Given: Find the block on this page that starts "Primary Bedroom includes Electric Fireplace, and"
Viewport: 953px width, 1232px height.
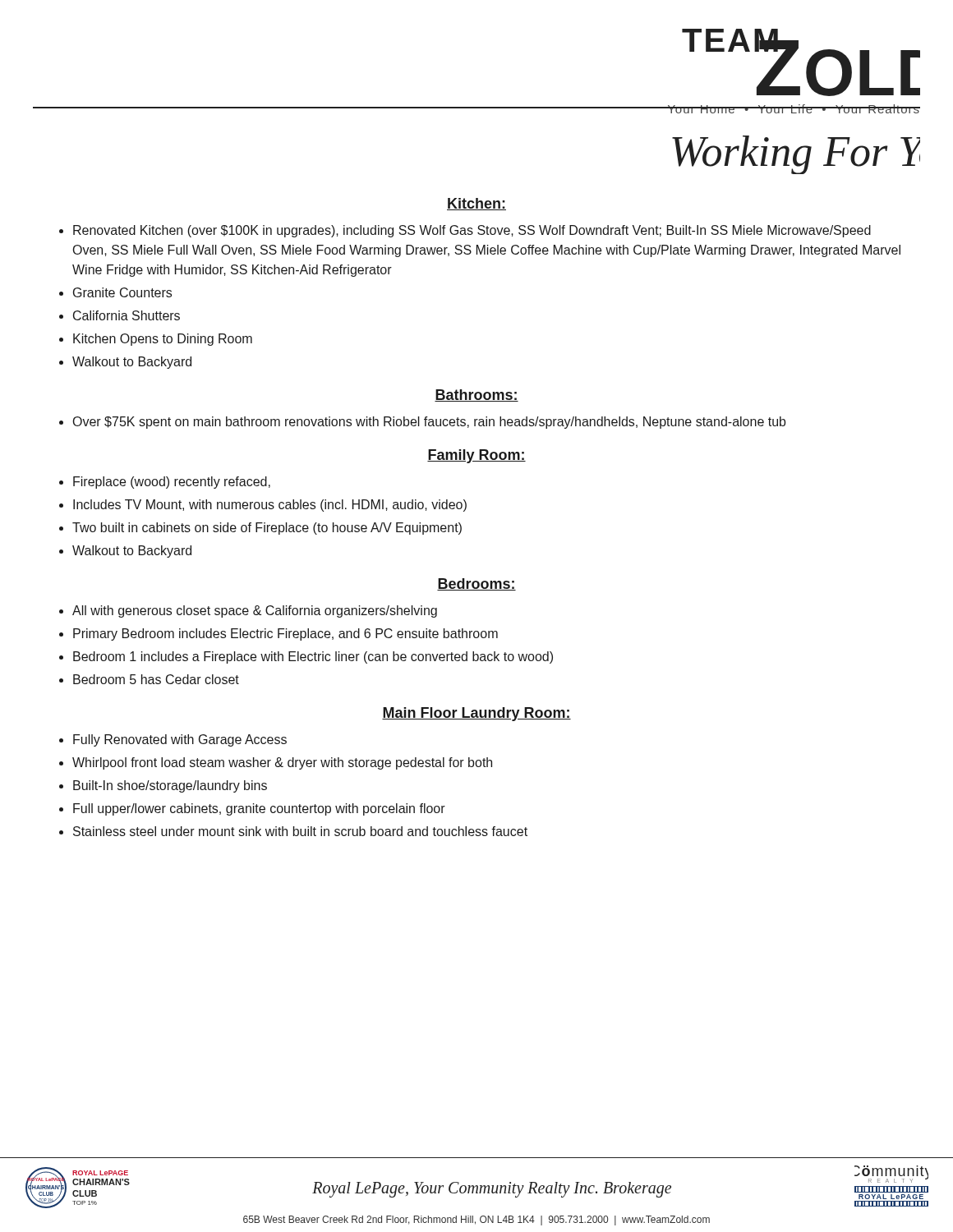Looking at the screenshot, I should [x=285, y=634].
